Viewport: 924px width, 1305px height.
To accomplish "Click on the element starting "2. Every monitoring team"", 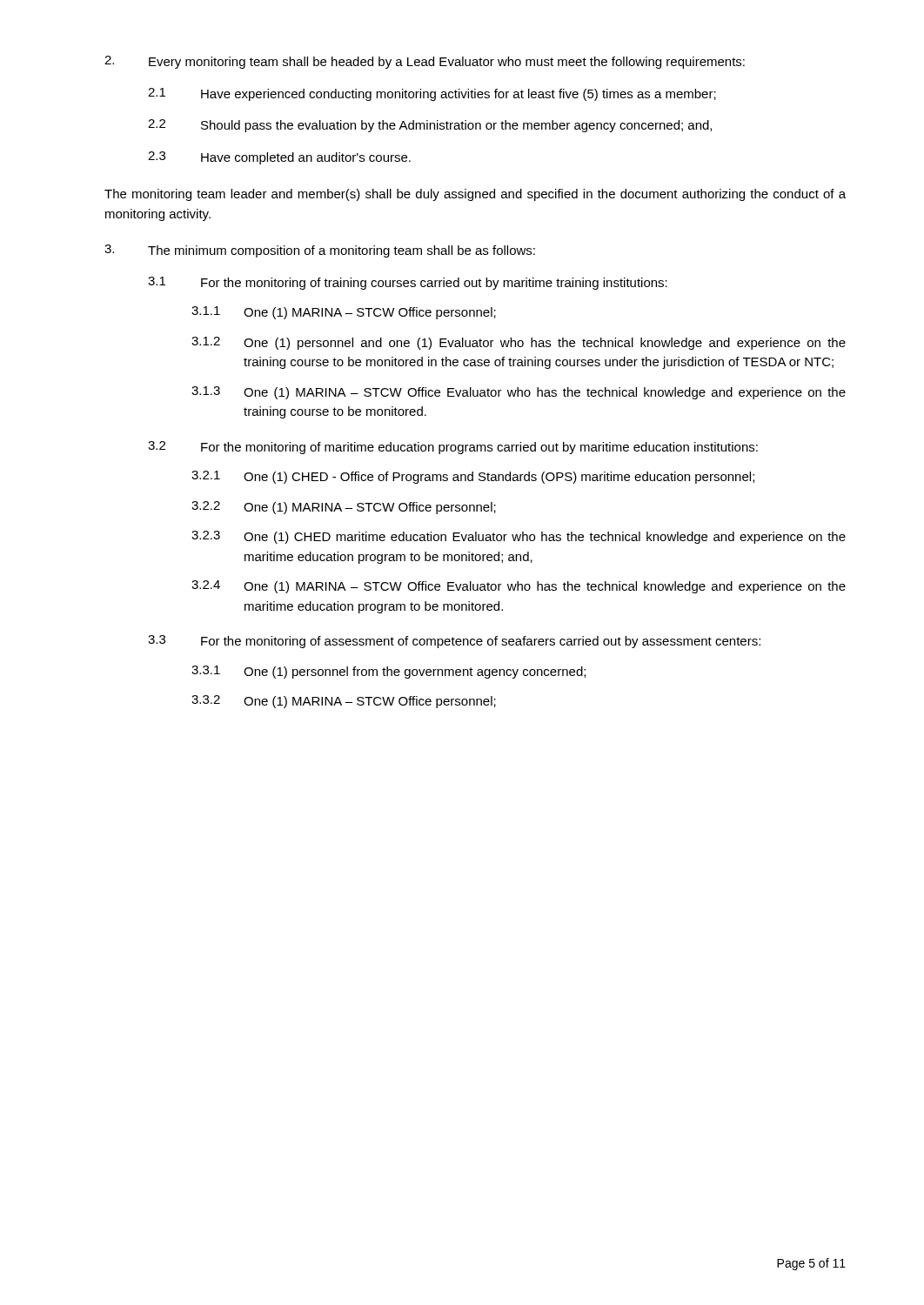I will pos(475,62).
